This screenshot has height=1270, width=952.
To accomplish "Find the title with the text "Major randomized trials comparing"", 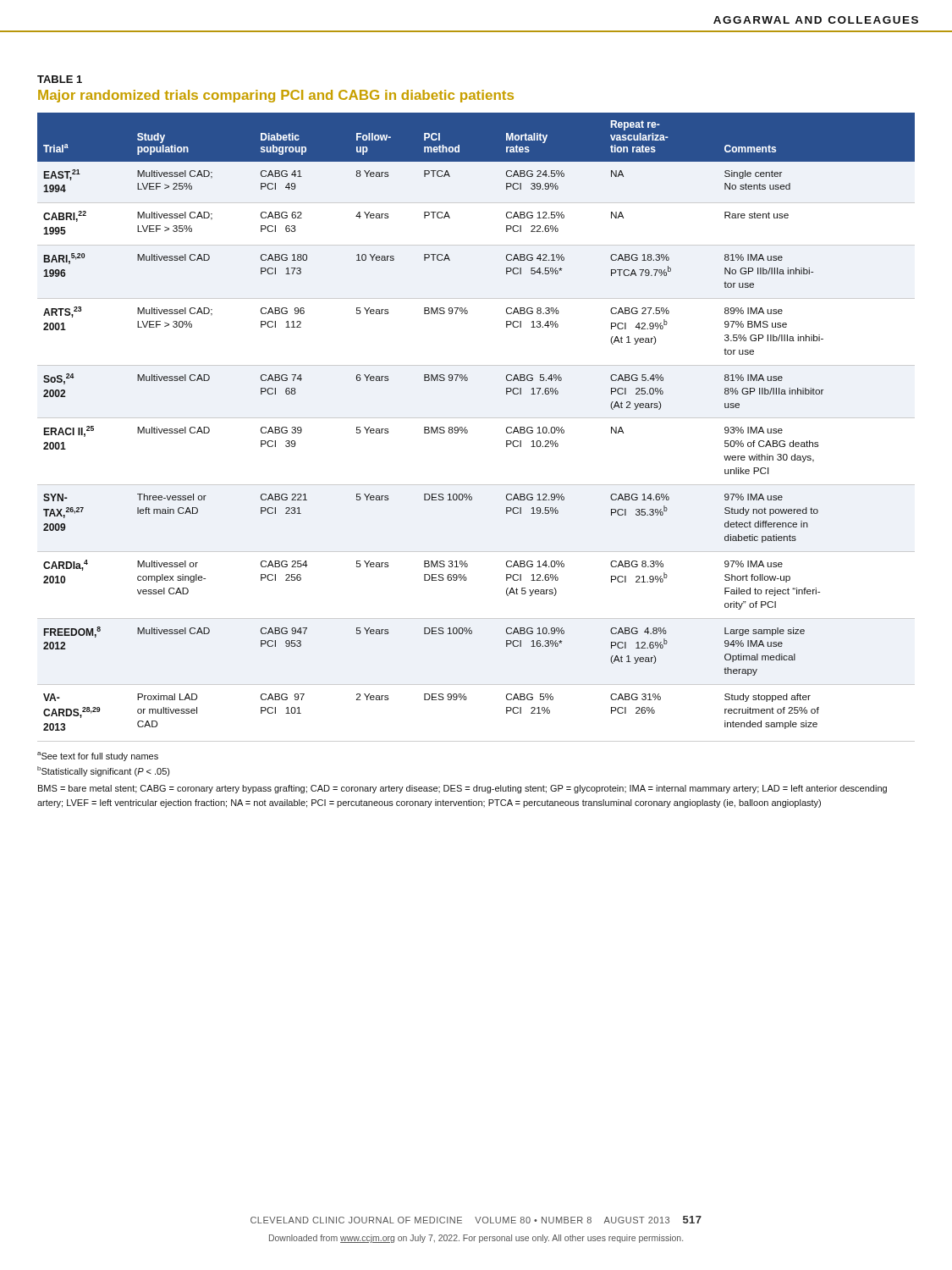I will click(x=276, y=95).
